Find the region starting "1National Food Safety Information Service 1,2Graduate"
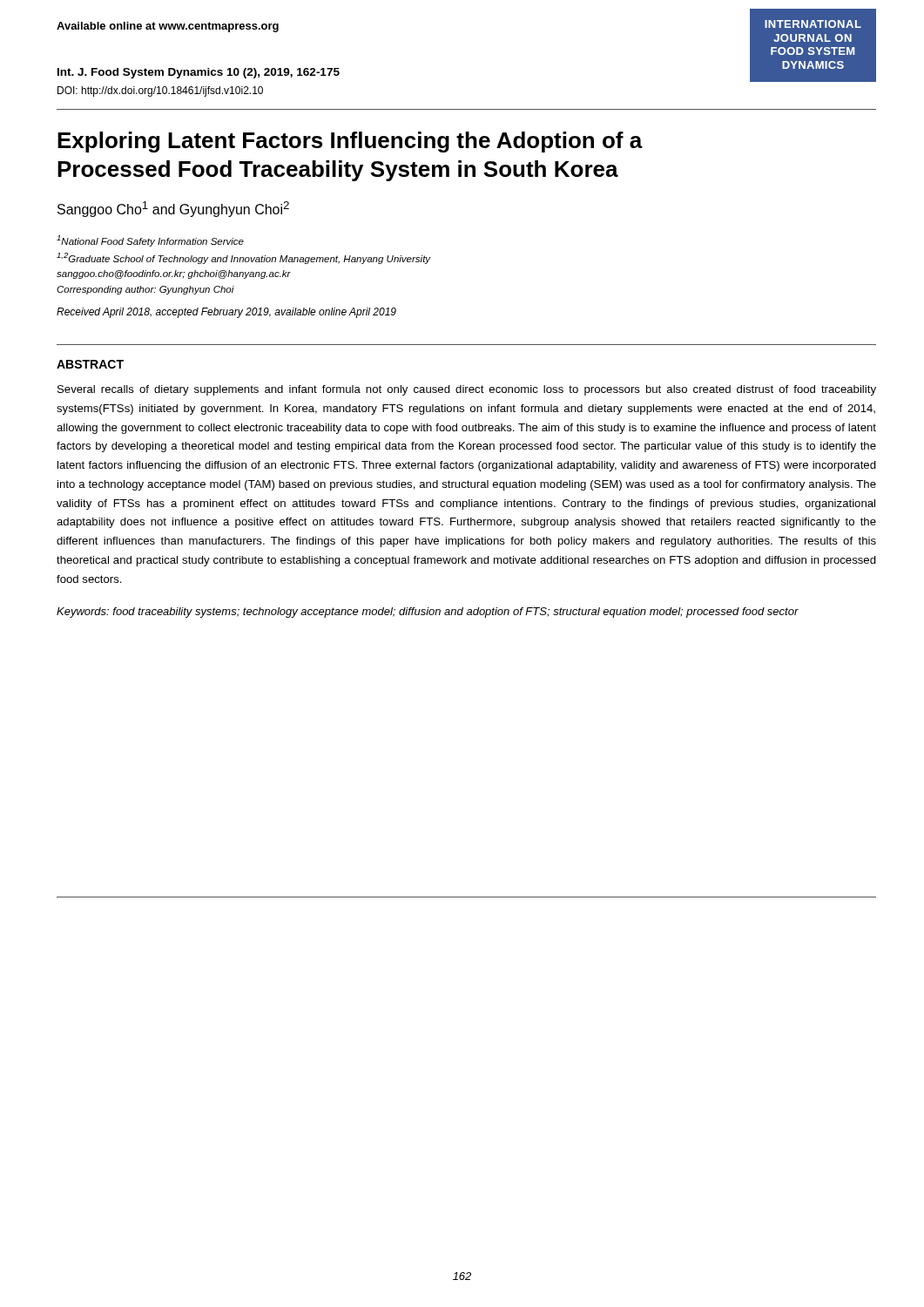The width and height of the screenshot is (924, 1307). (x=243, y=264)
